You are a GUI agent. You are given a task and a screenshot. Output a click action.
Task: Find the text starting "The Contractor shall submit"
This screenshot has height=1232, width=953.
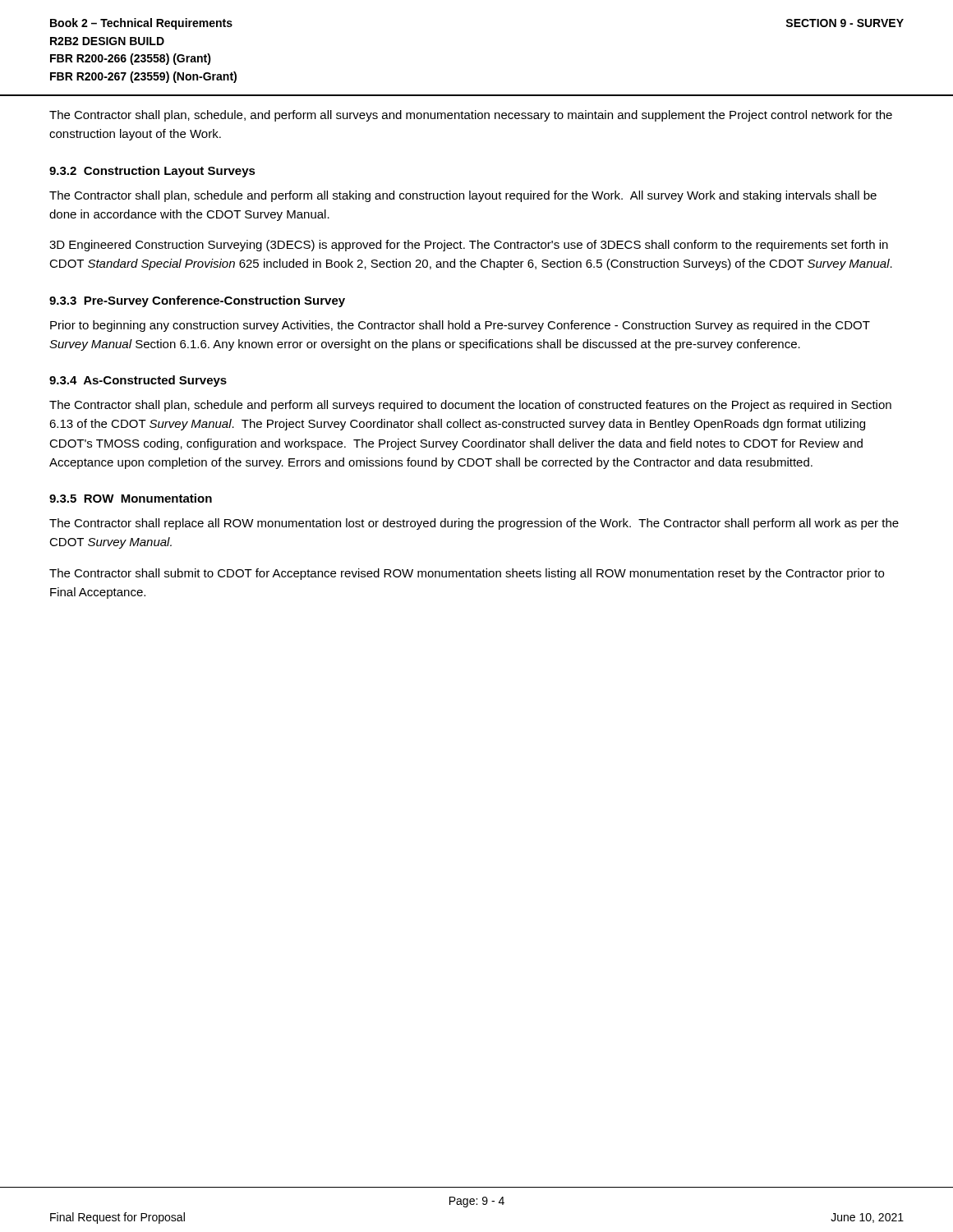pyautogui.click(x=467, y=582)
